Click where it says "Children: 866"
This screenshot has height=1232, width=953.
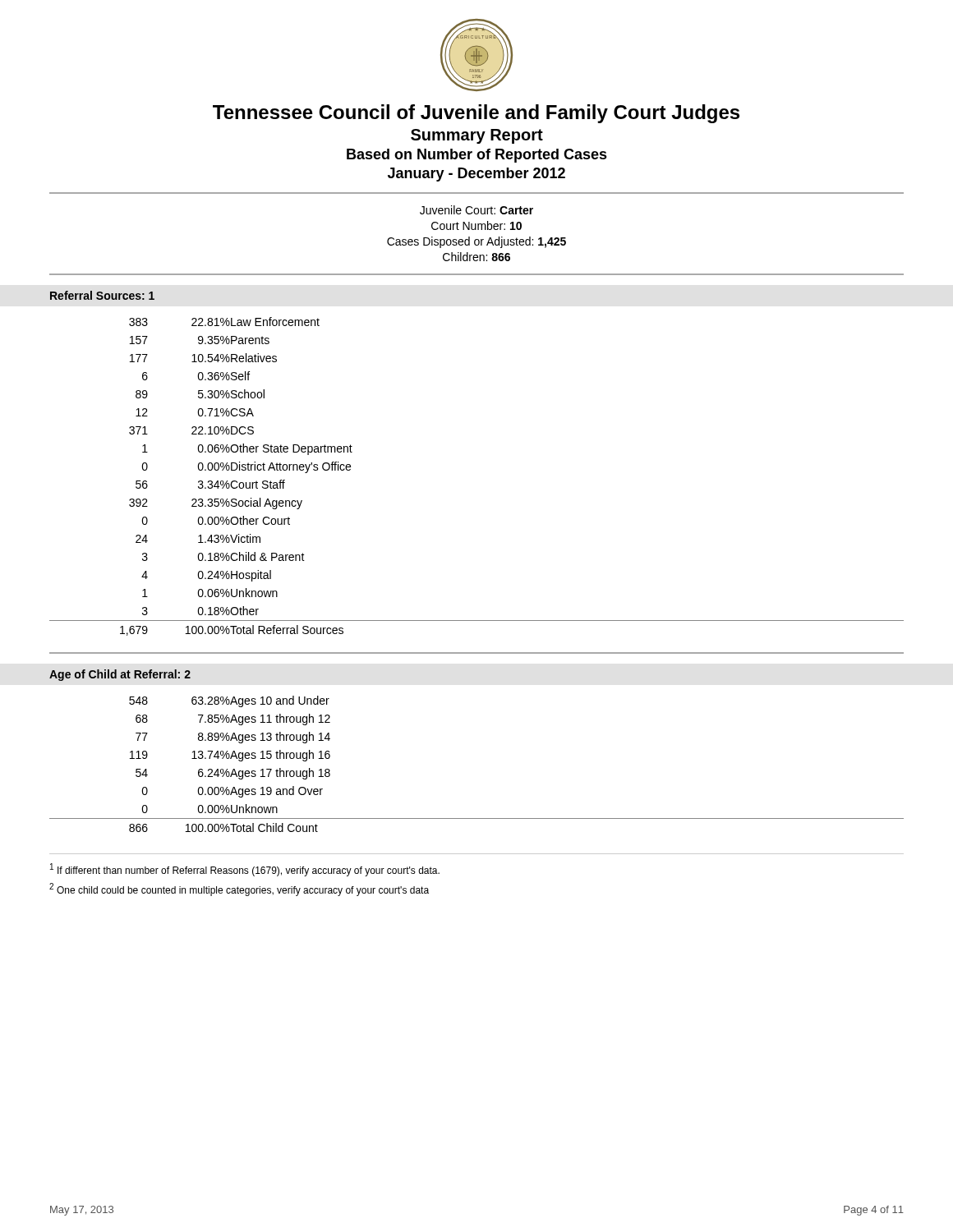476,257
